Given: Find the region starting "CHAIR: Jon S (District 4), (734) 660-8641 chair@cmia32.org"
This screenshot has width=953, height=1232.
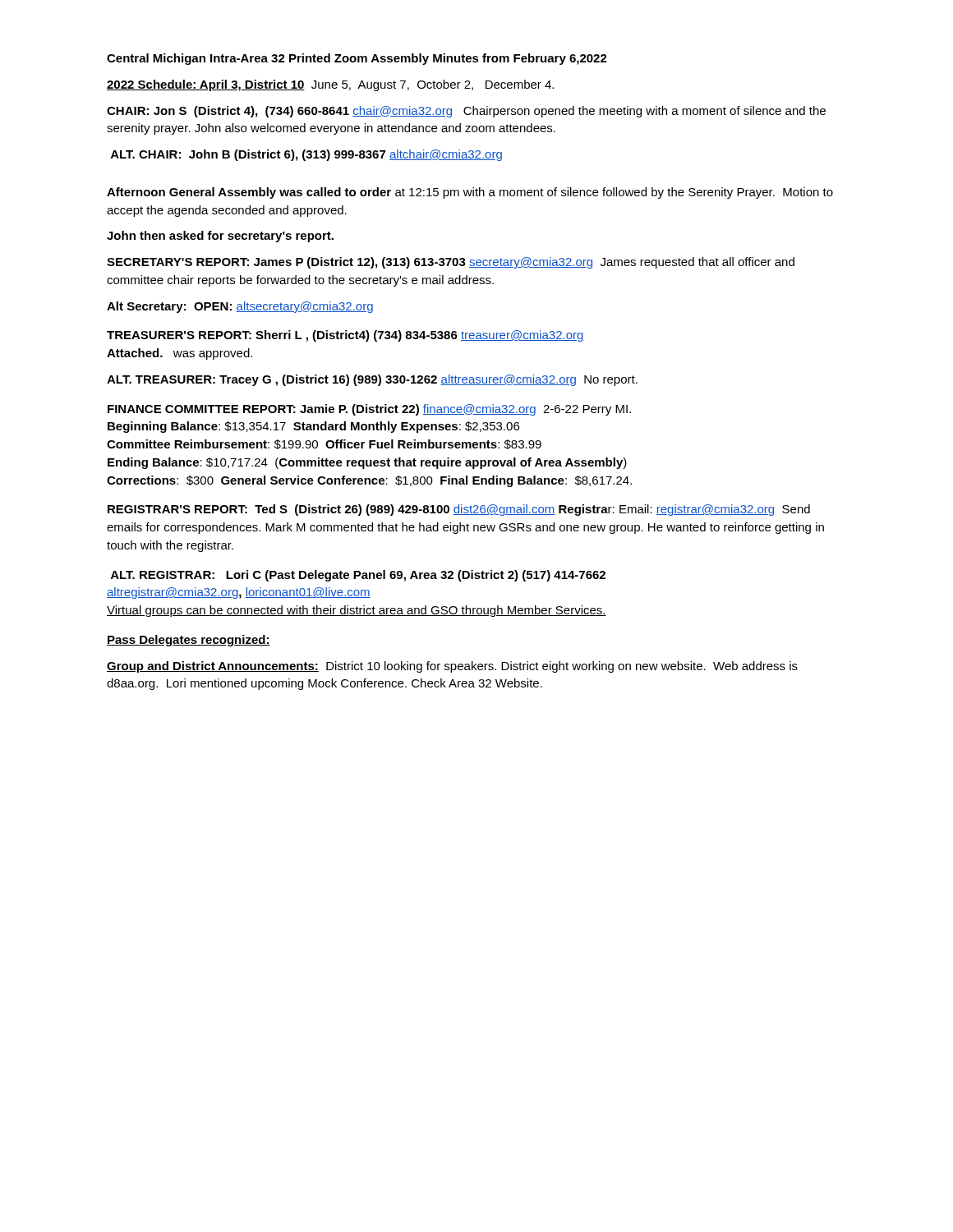Looking at the screenshot, I should click(x=467, y=119).
